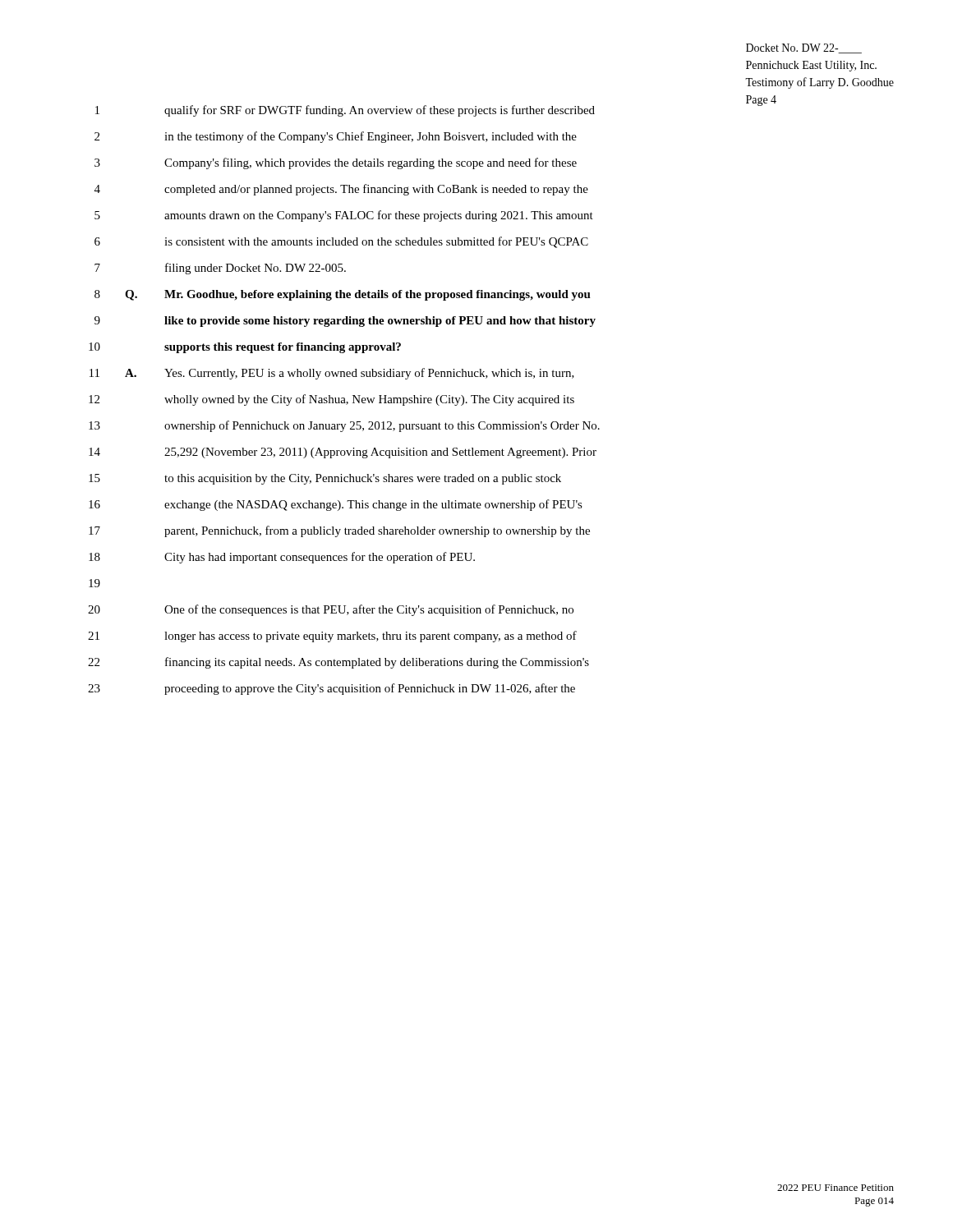Click on the element starting "4 completed and/or planned projects. The financing with"
The image size is (953, 1232).
tap(476, 189)
